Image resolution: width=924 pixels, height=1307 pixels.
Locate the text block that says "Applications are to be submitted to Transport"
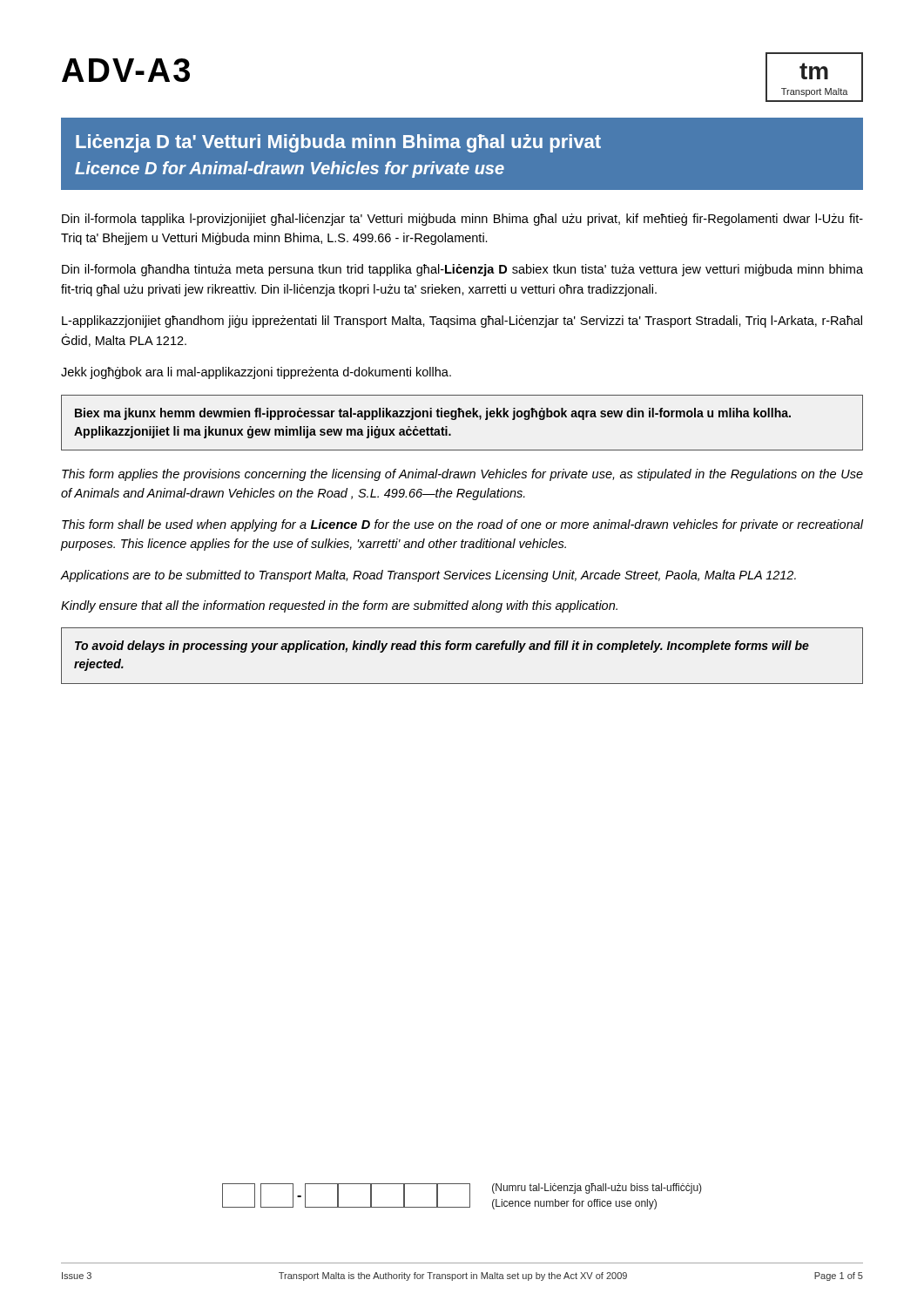[x=429, y=575]
